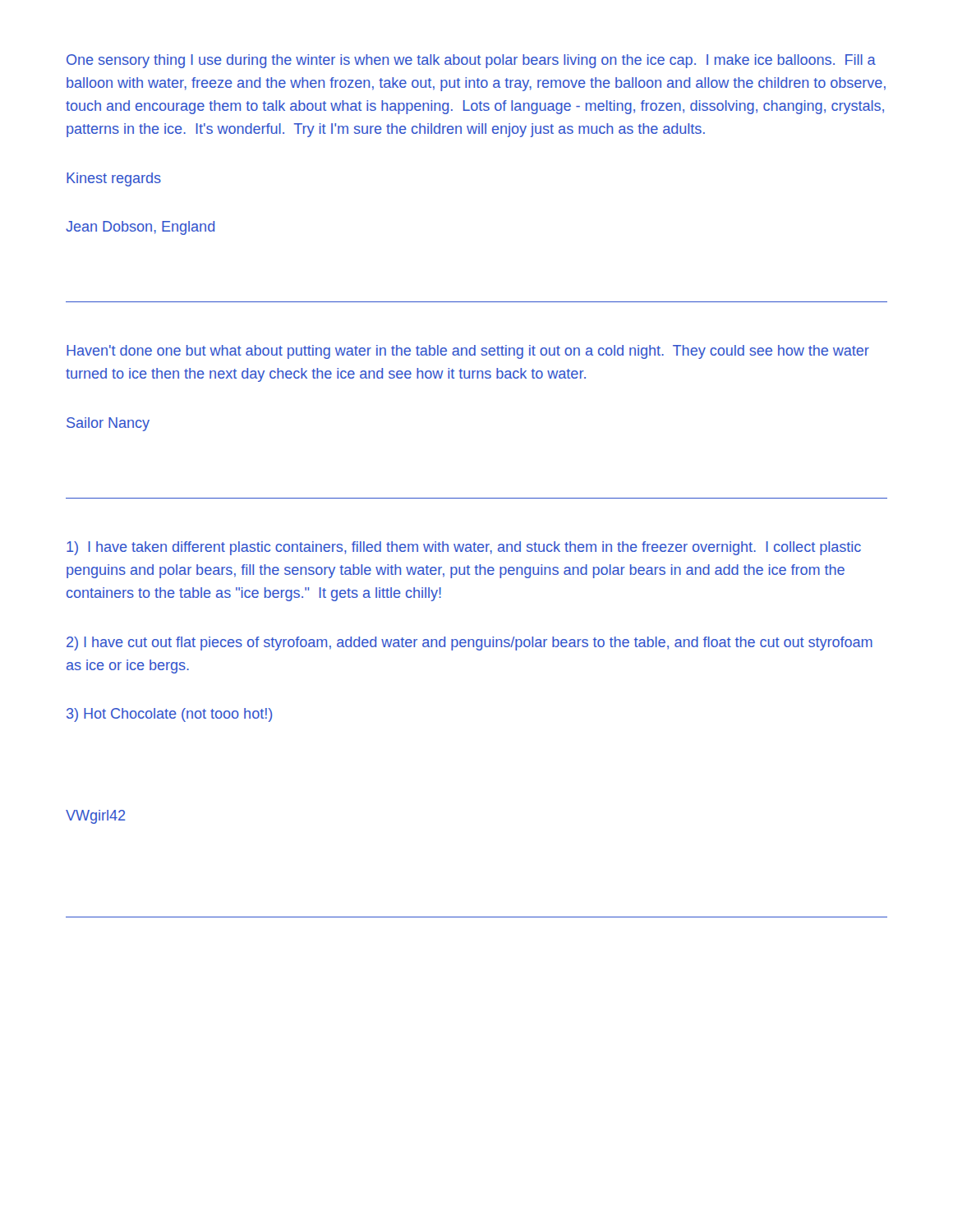Select the list item containing "2) I have cut out"
953x1232 pixels.
(469, 654)
